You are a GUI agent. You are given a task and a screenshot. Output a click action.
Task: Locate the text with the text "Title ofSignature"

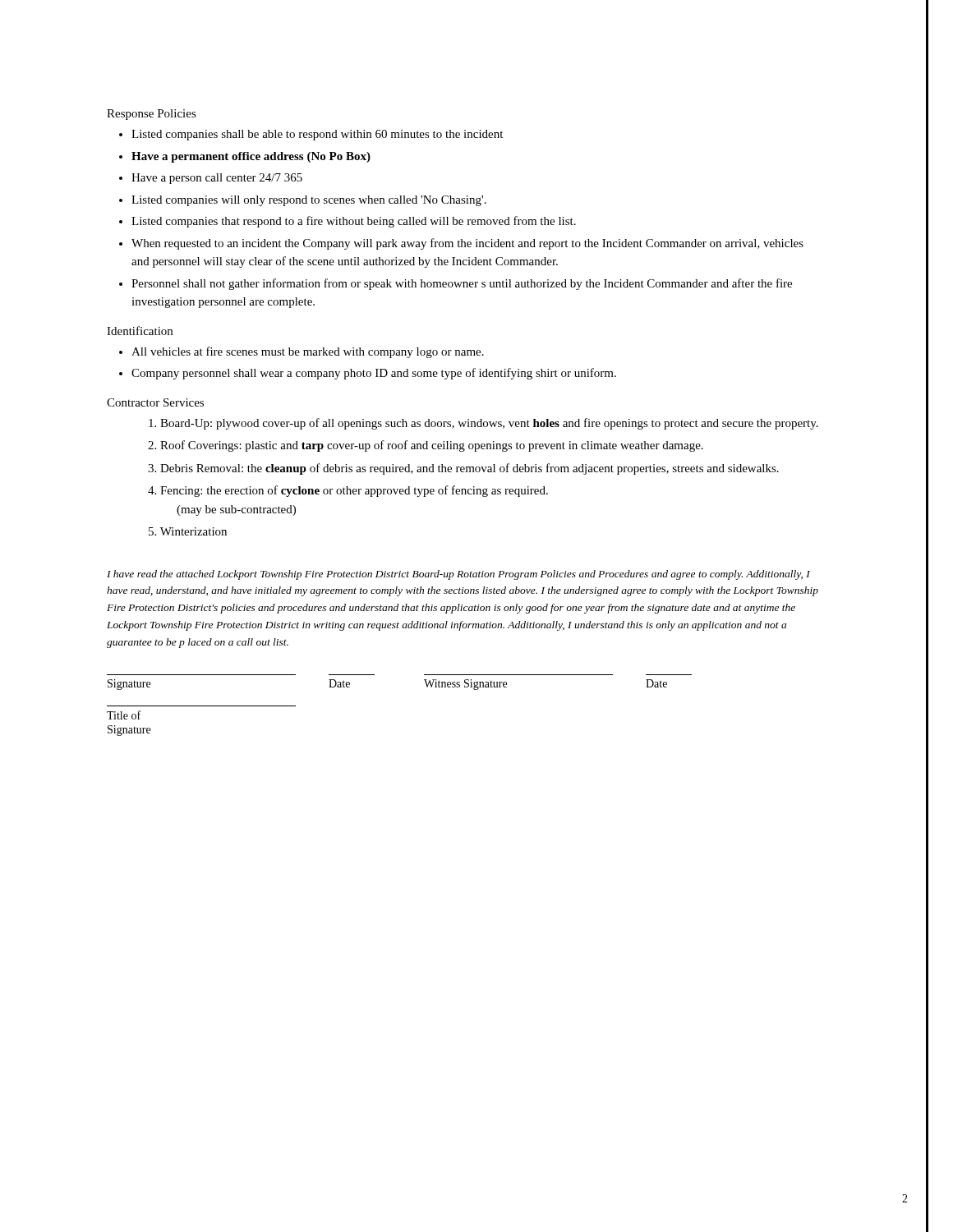[x=124, y=715]
